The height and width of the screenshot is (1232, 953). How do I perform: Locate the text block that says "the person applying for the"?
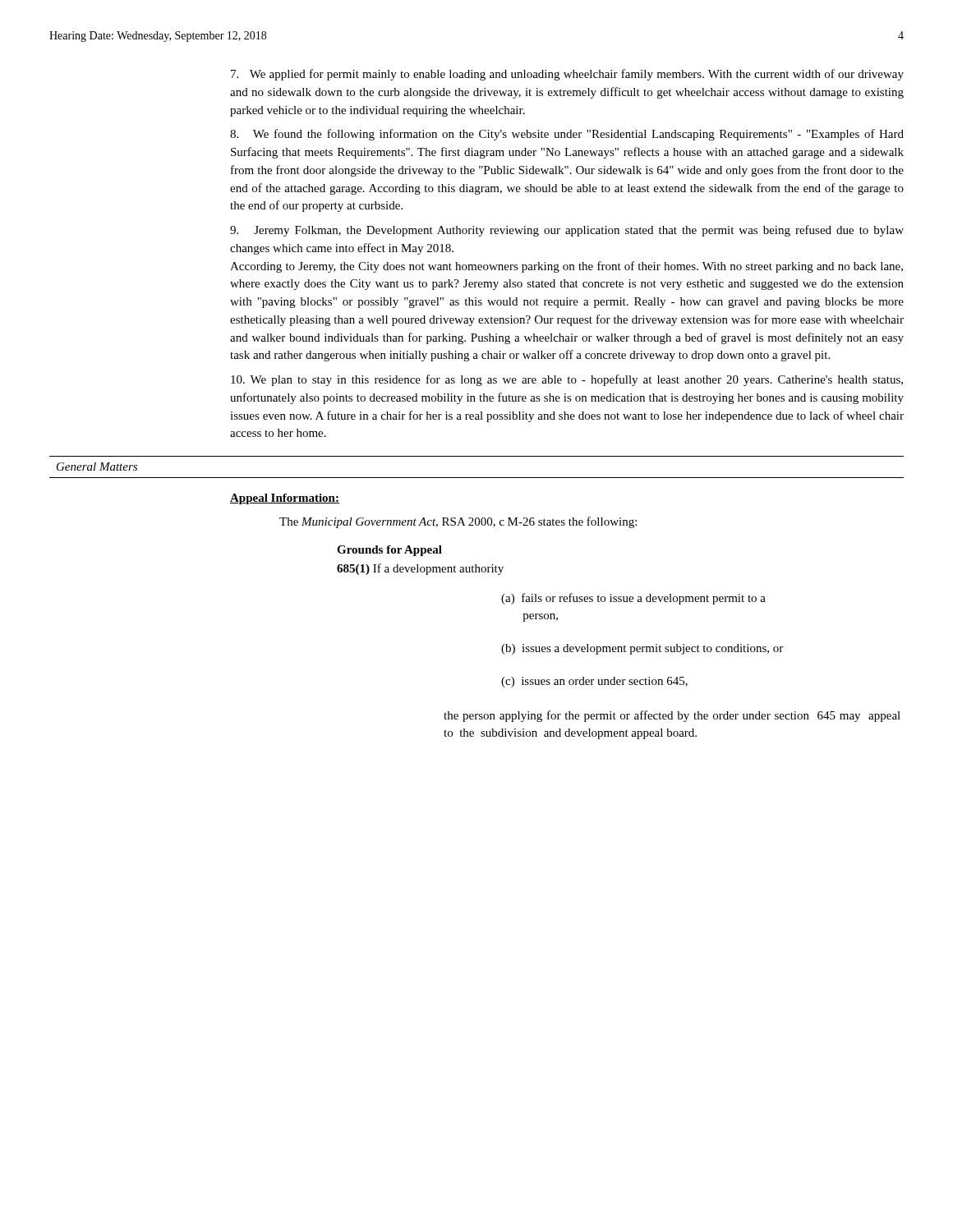coord(674,724)
